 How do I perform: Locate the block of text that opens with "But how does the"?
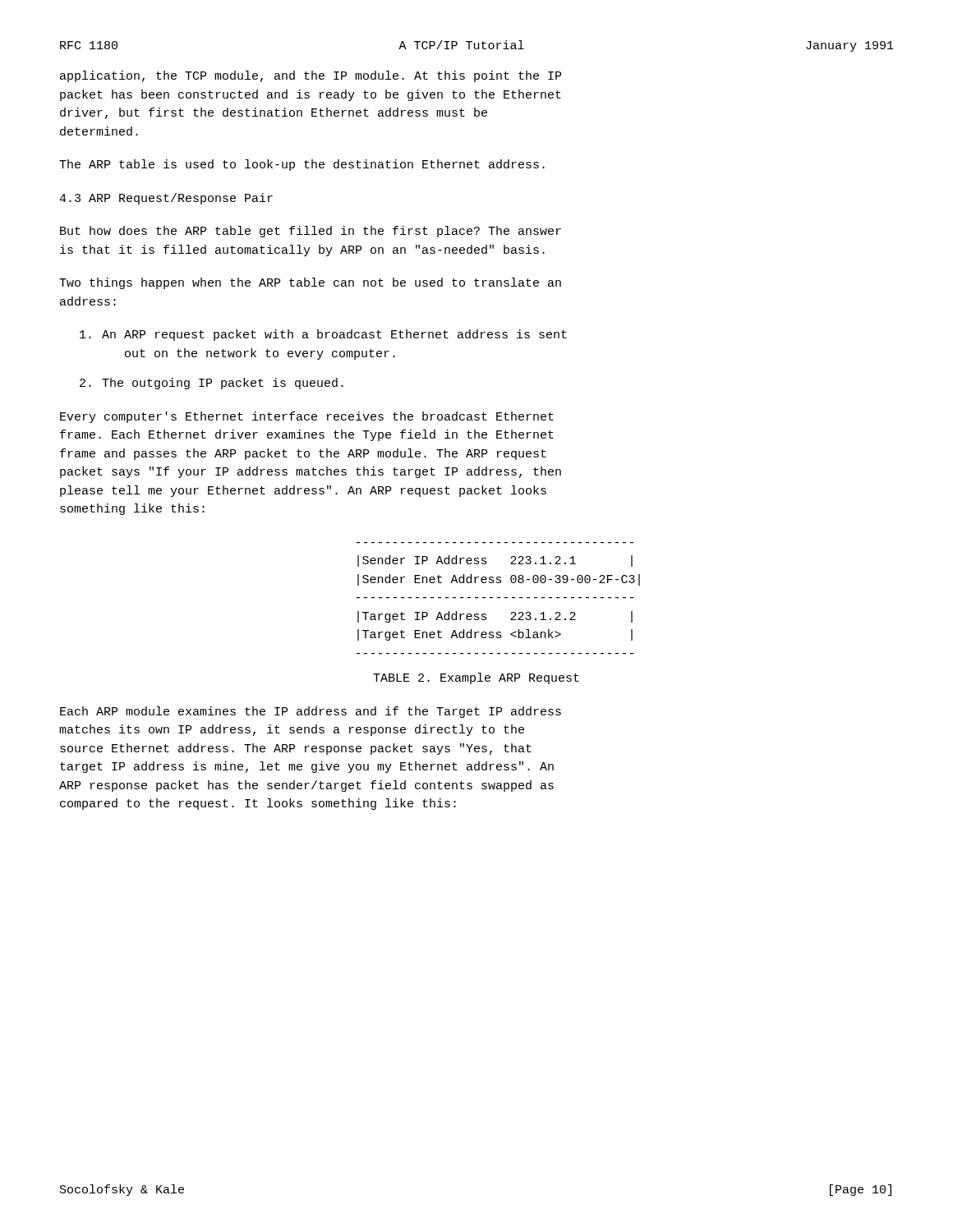point(311,241)
